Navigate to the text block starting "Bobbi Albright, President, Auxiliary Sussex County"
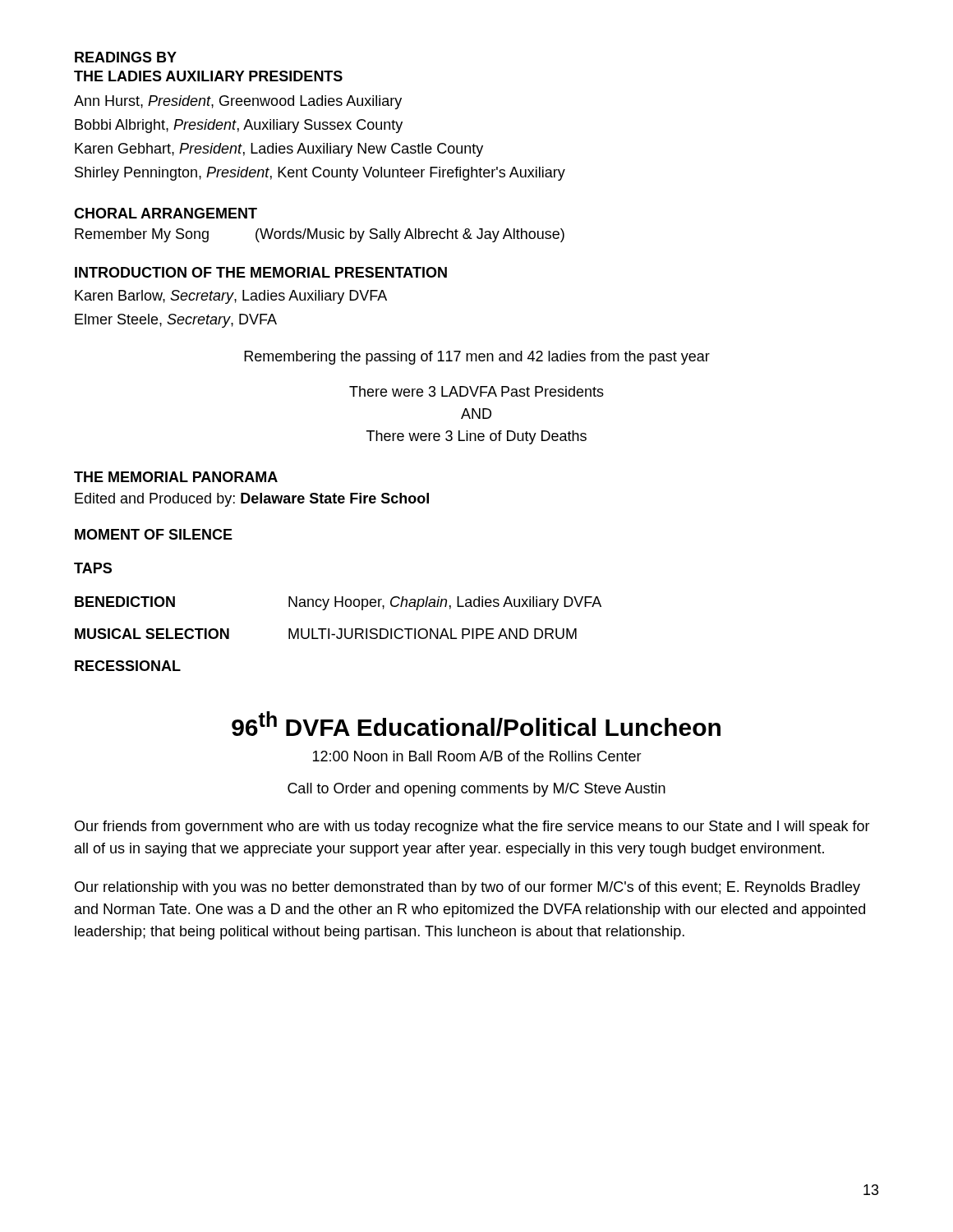This screenshot has height=1232, width=953. [238, 125]
